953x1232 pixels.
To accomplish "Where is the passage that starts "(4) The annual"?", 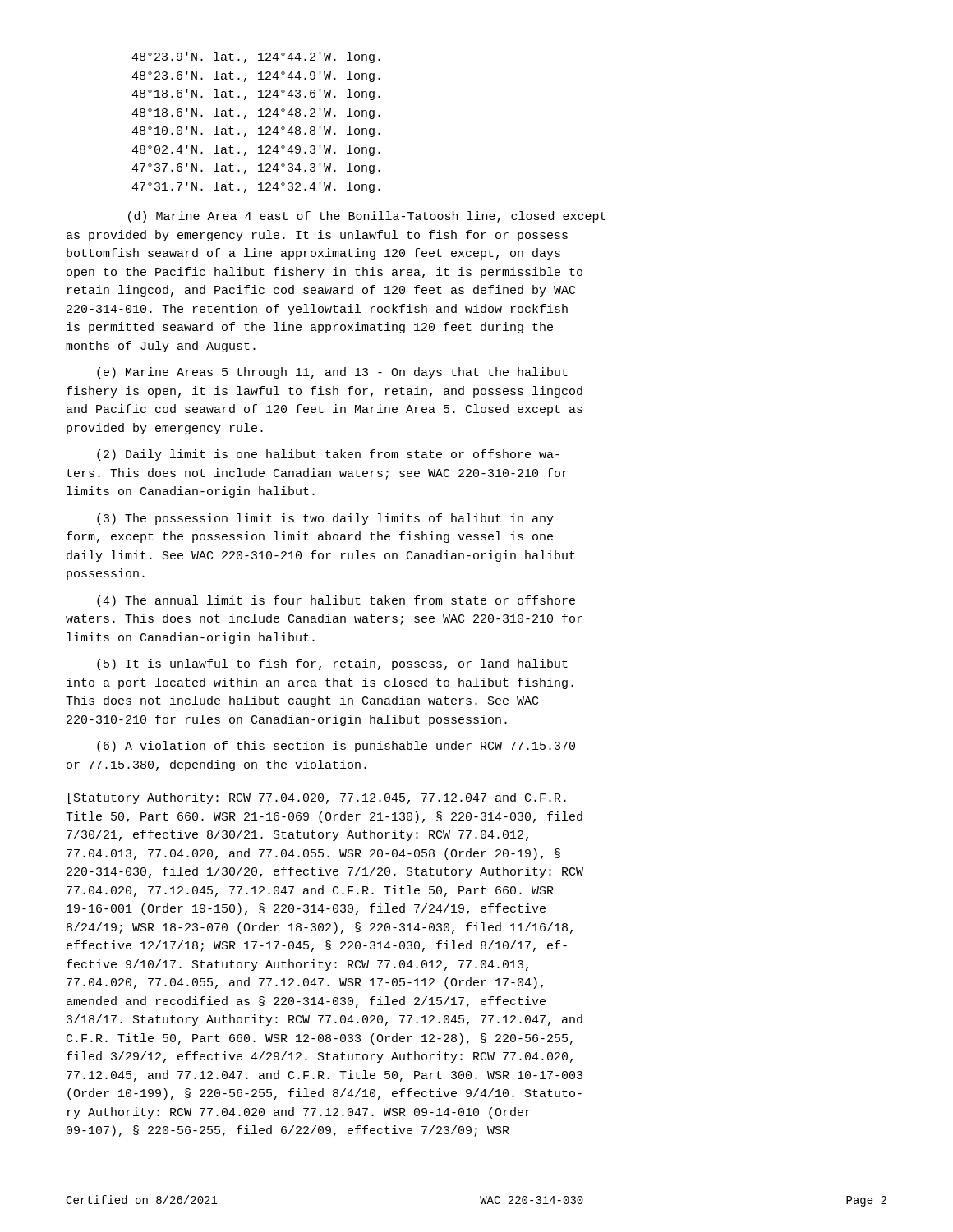I will click(476, 620).
